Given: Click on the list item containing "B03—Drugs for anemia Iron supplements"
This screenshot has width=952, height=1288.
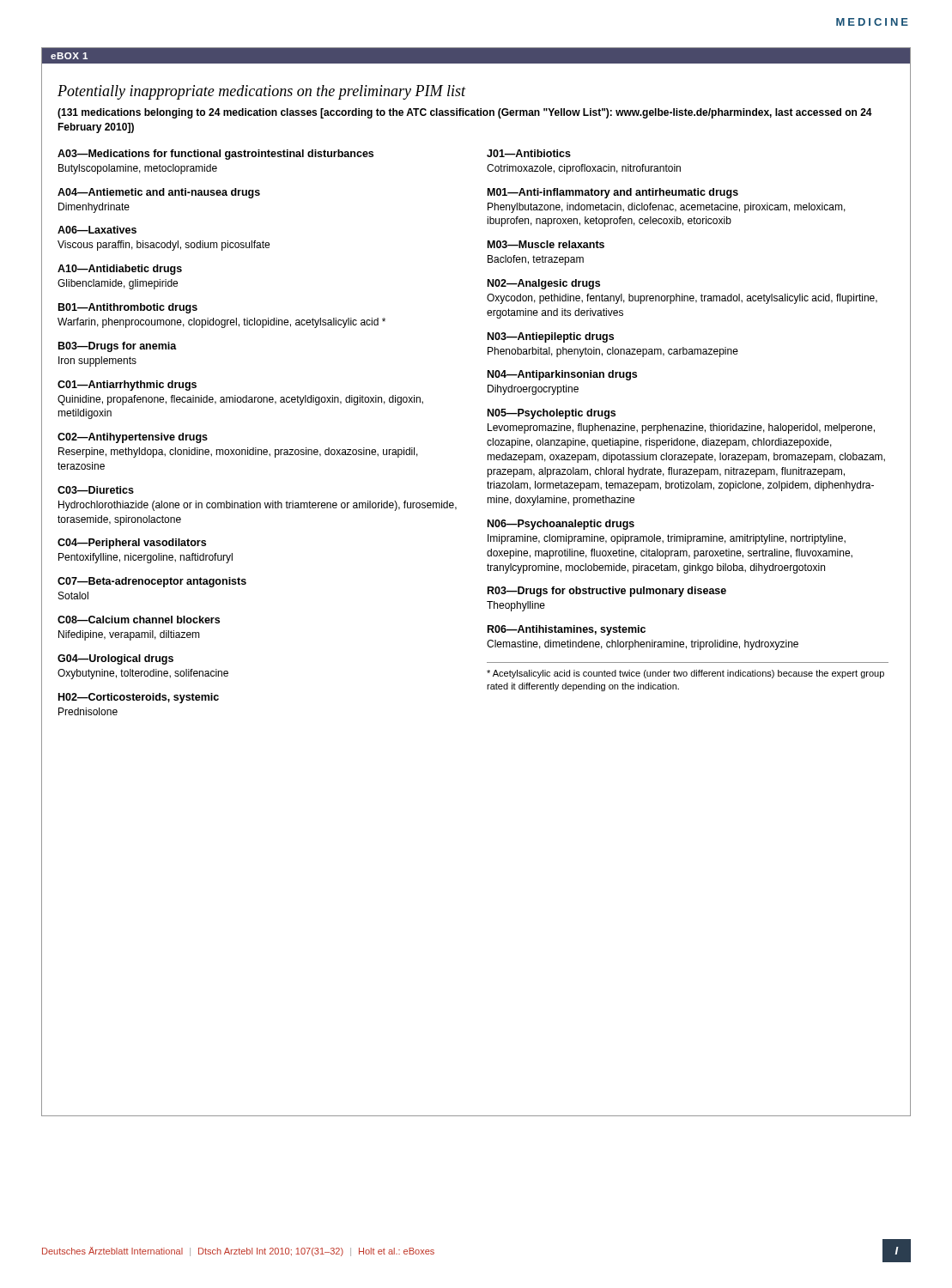Looking at the screenshot, I should [118, 347].
